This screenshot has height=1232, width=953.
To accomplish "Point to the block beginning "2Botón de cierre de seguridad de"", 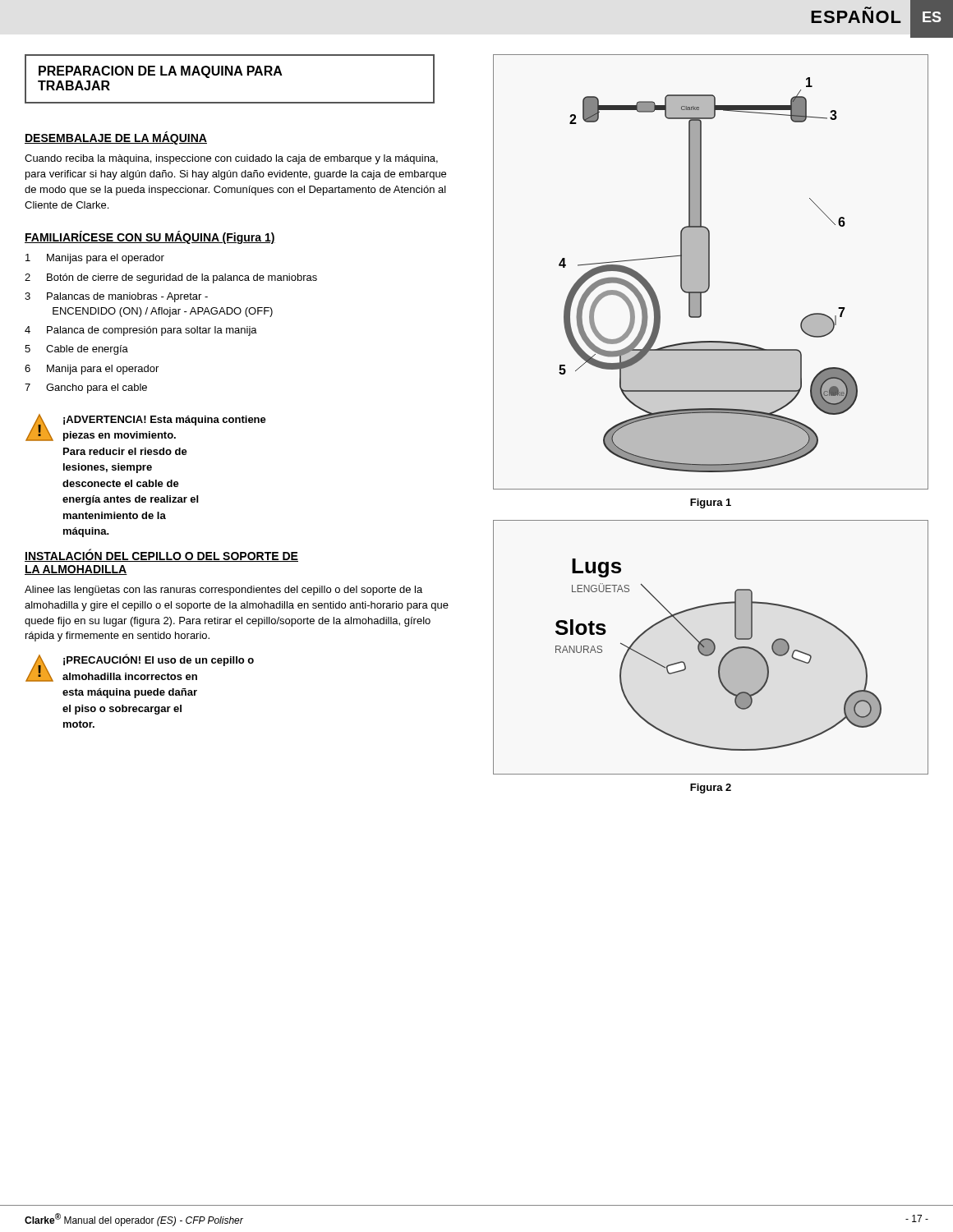I will 238,277.
